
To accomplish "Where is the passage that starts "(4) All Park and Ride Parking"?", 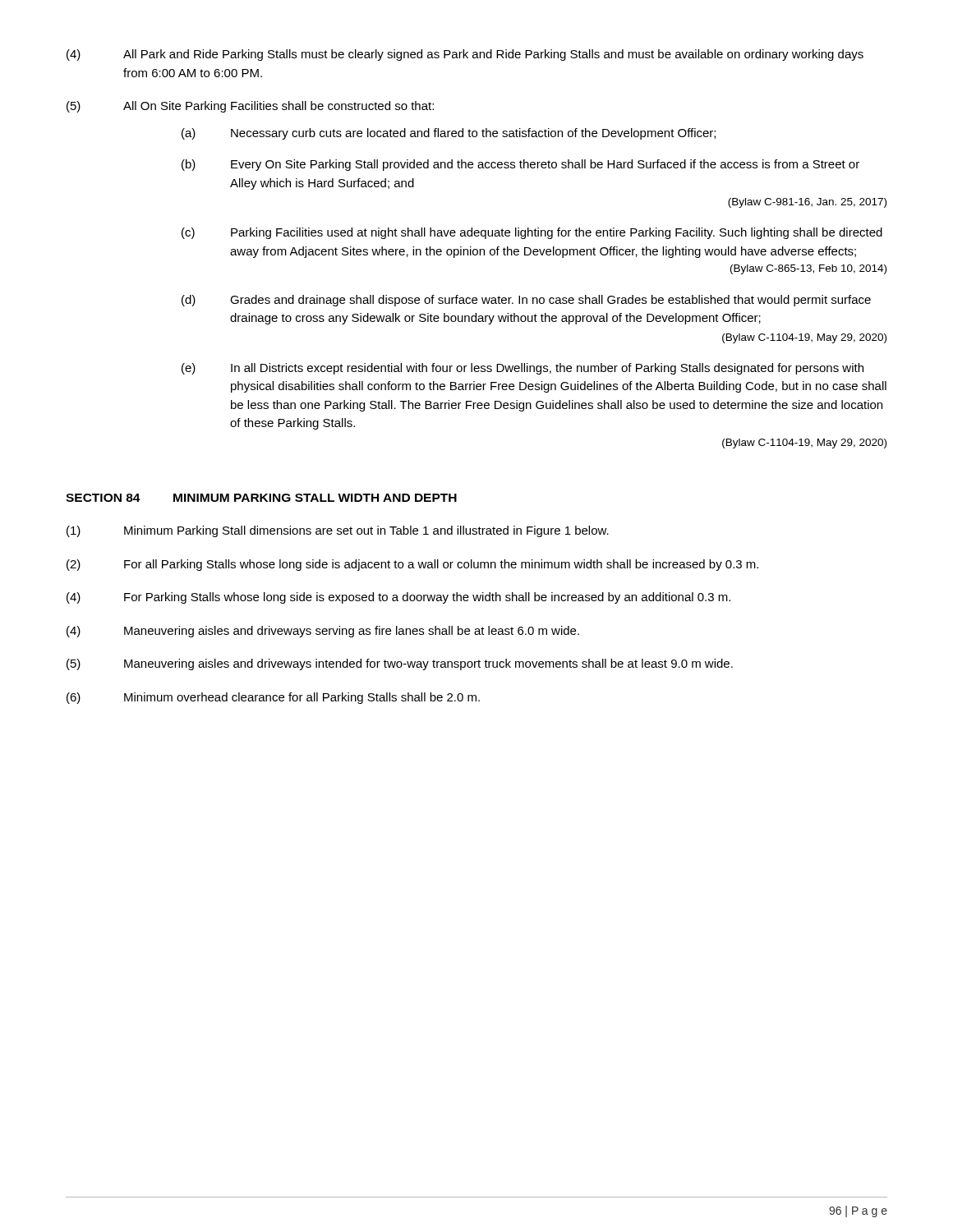I will point(476,64).
